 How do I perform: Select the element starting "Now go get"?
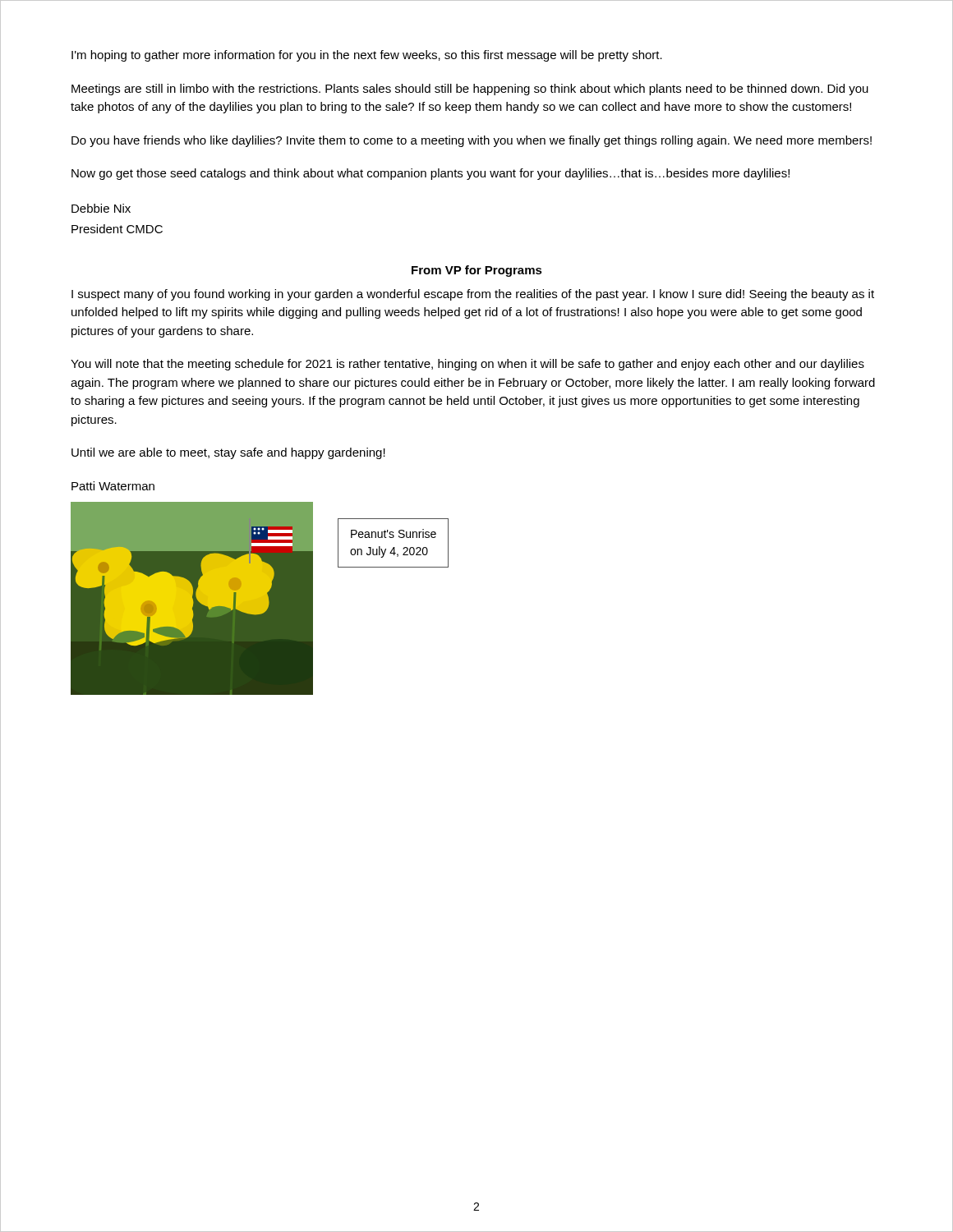point(431,173)
